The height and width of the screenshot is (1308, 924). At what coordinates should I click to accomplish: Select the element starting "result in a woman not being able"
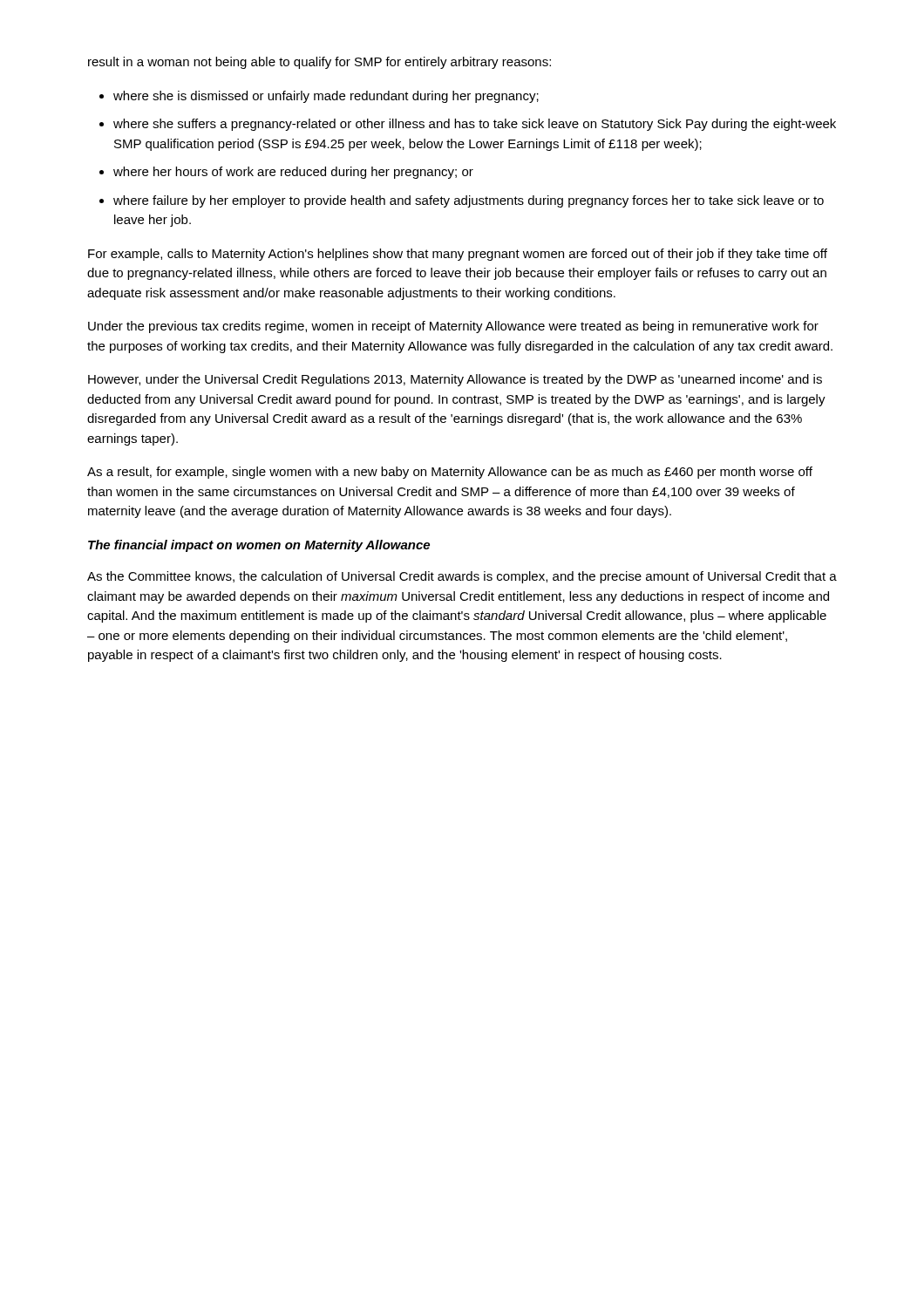coord(320,61)
